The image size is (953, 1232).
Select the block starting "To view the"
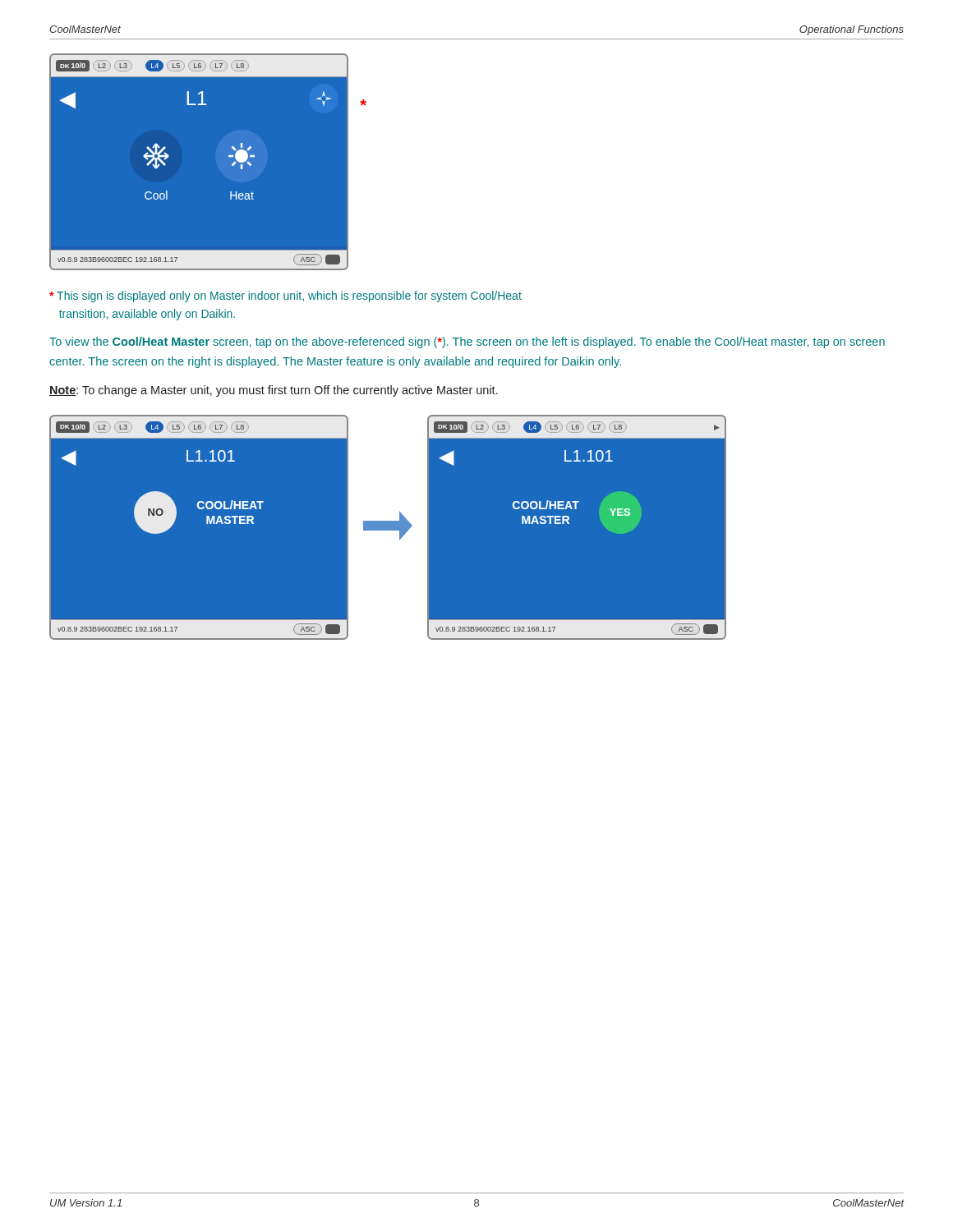tap(467, 351)
